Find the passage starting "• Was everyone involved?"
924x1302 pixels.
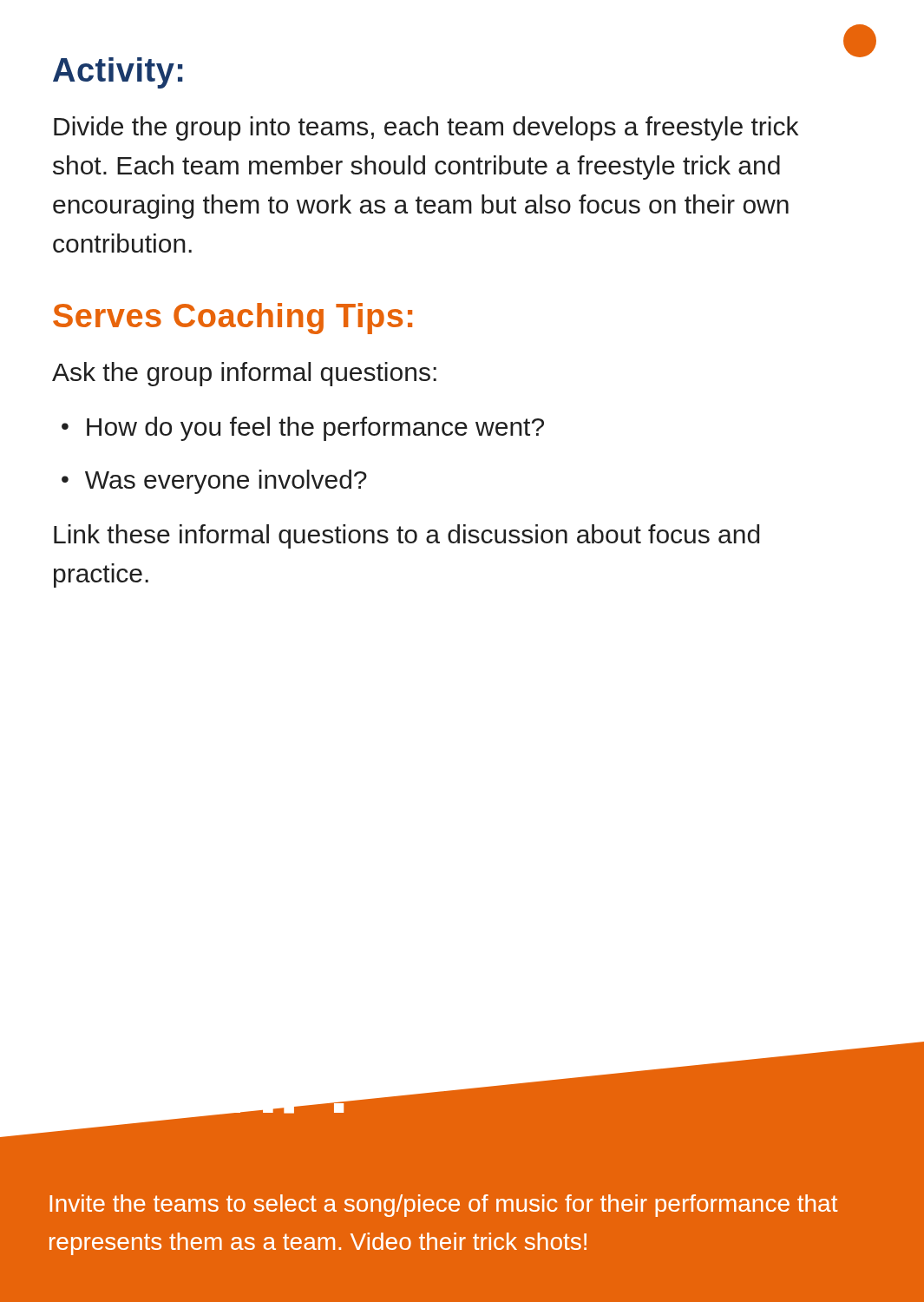click(x=214, y=482)
